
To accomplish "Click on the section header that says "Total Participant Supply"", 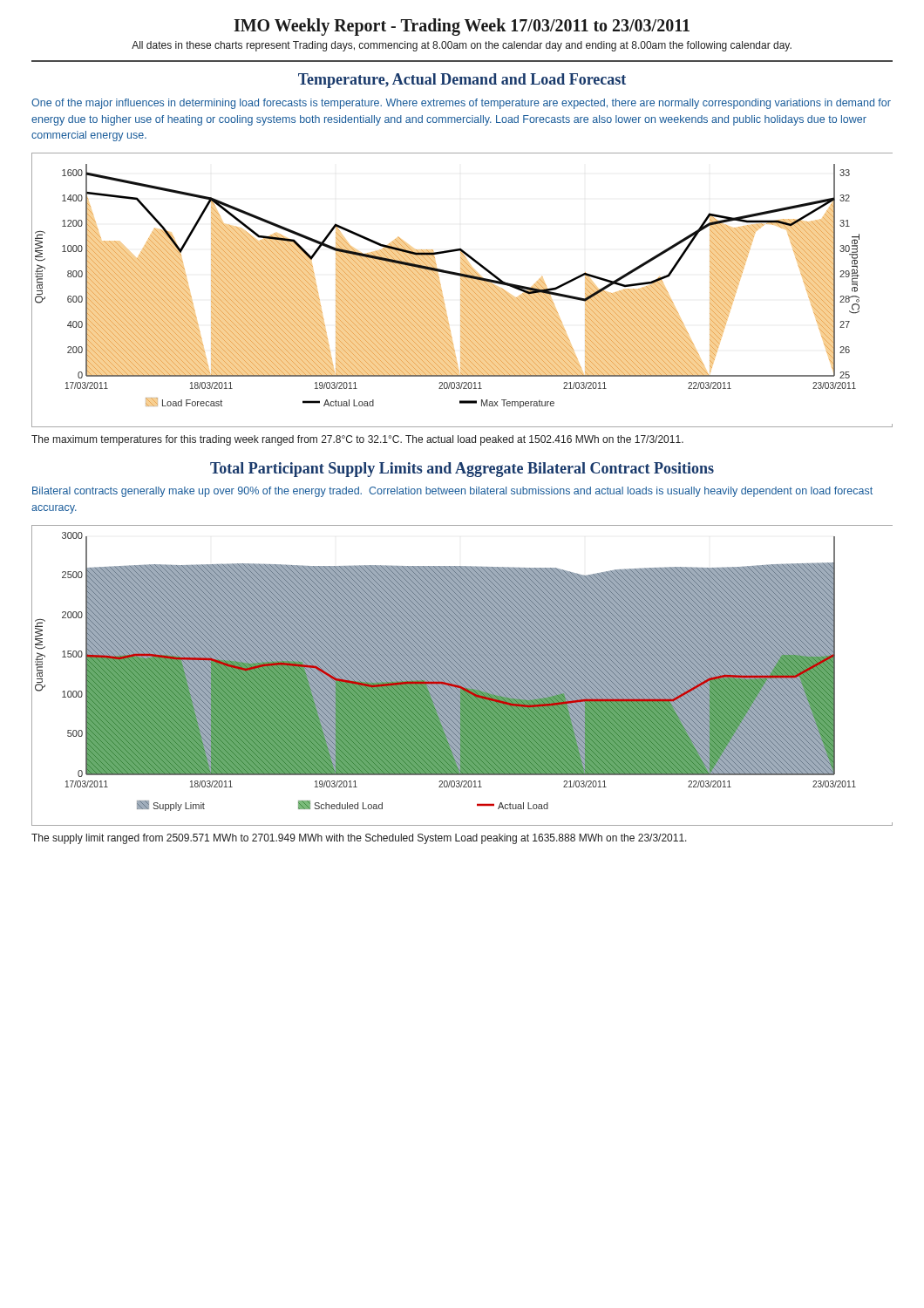I will tap(462, 469).
